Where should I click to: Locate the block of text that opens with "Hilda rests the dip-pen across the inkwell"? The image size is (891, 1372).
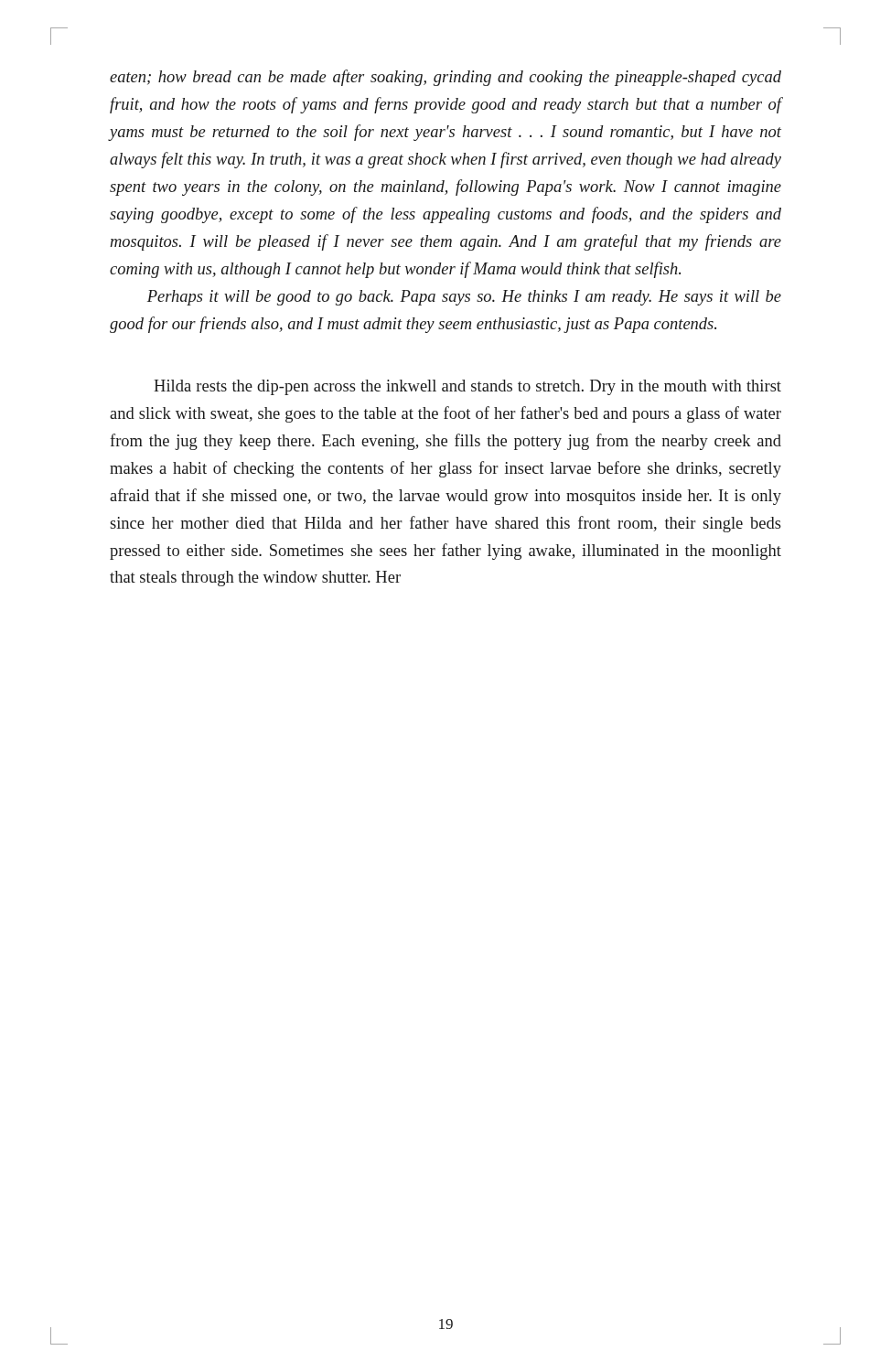[x=446, y=483]
